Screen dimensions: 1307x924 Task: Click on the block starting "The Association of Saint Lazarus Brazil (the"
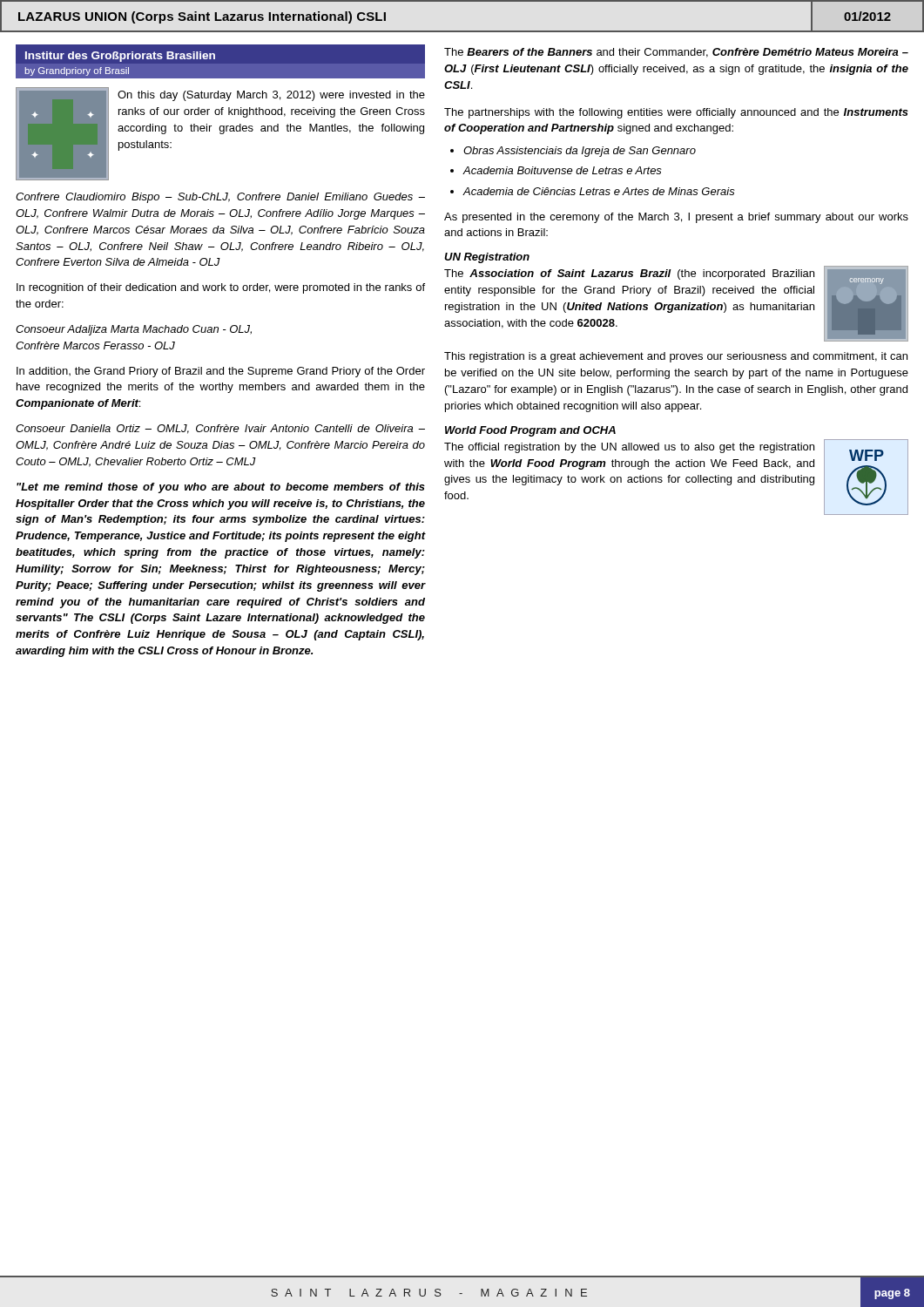pos(630,298)
